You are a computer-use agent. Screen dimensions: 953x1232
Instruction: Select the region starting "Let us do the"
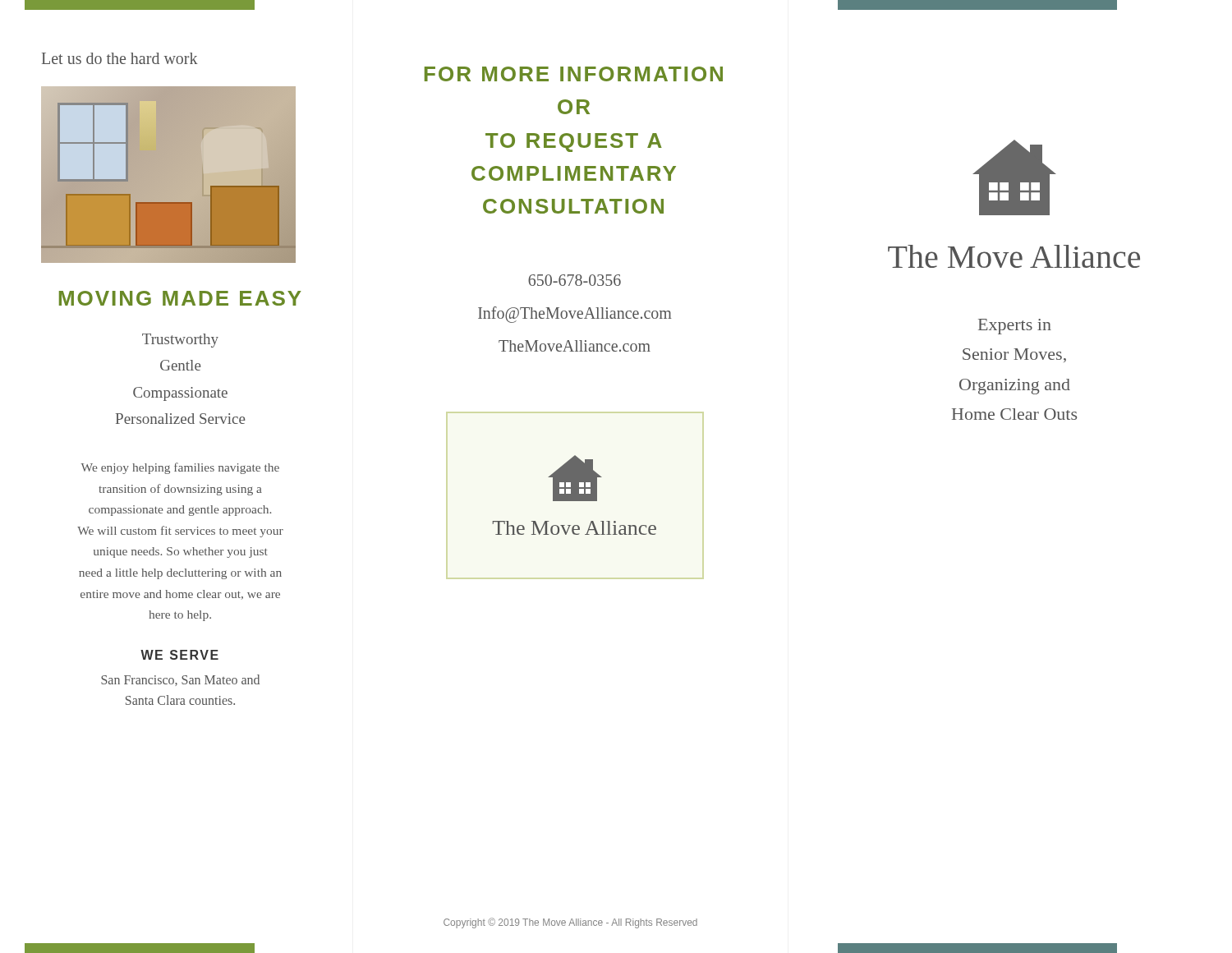click(x=119, y=58)
